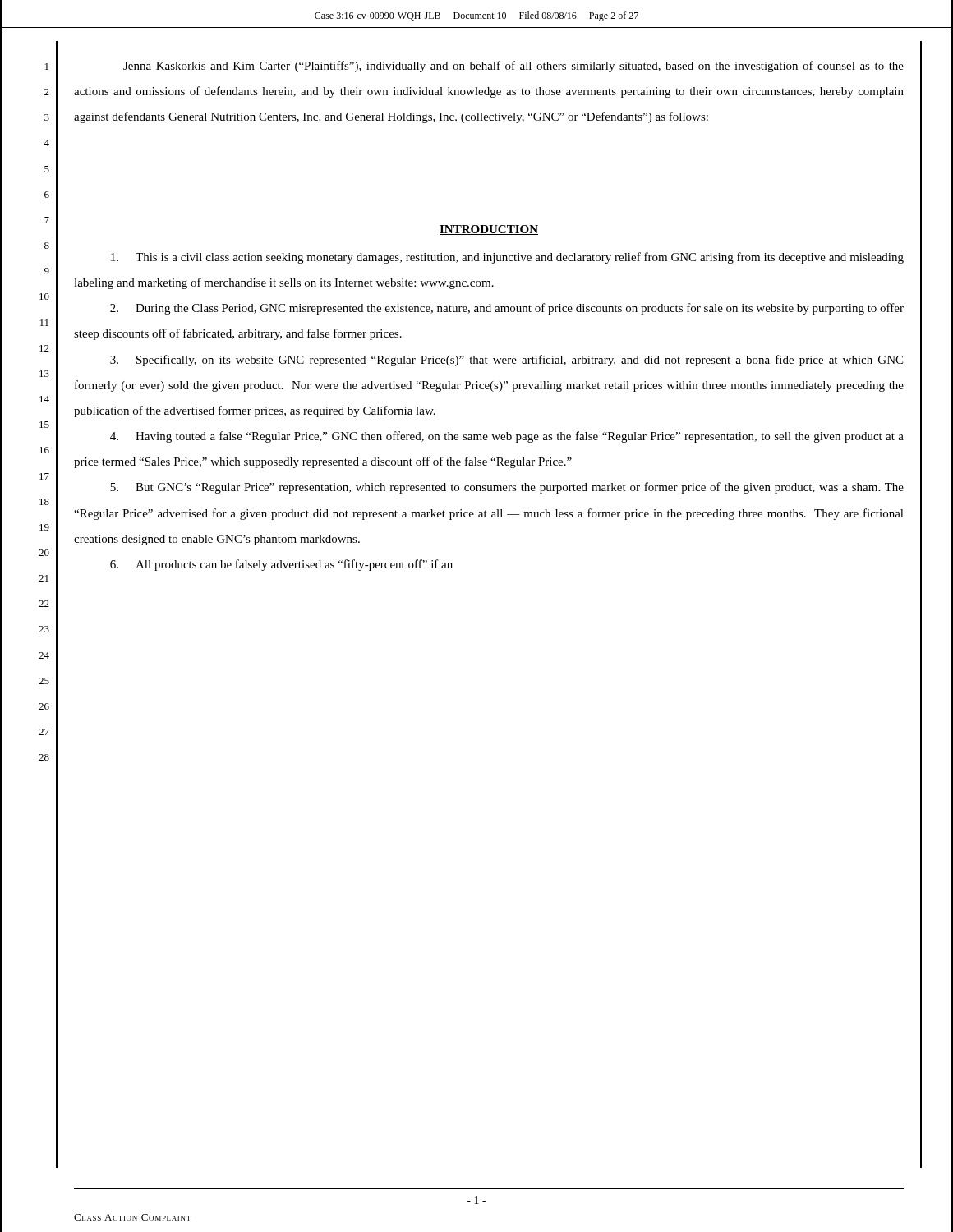Find the text starting "Specifically, on its"

pos(489,382)
